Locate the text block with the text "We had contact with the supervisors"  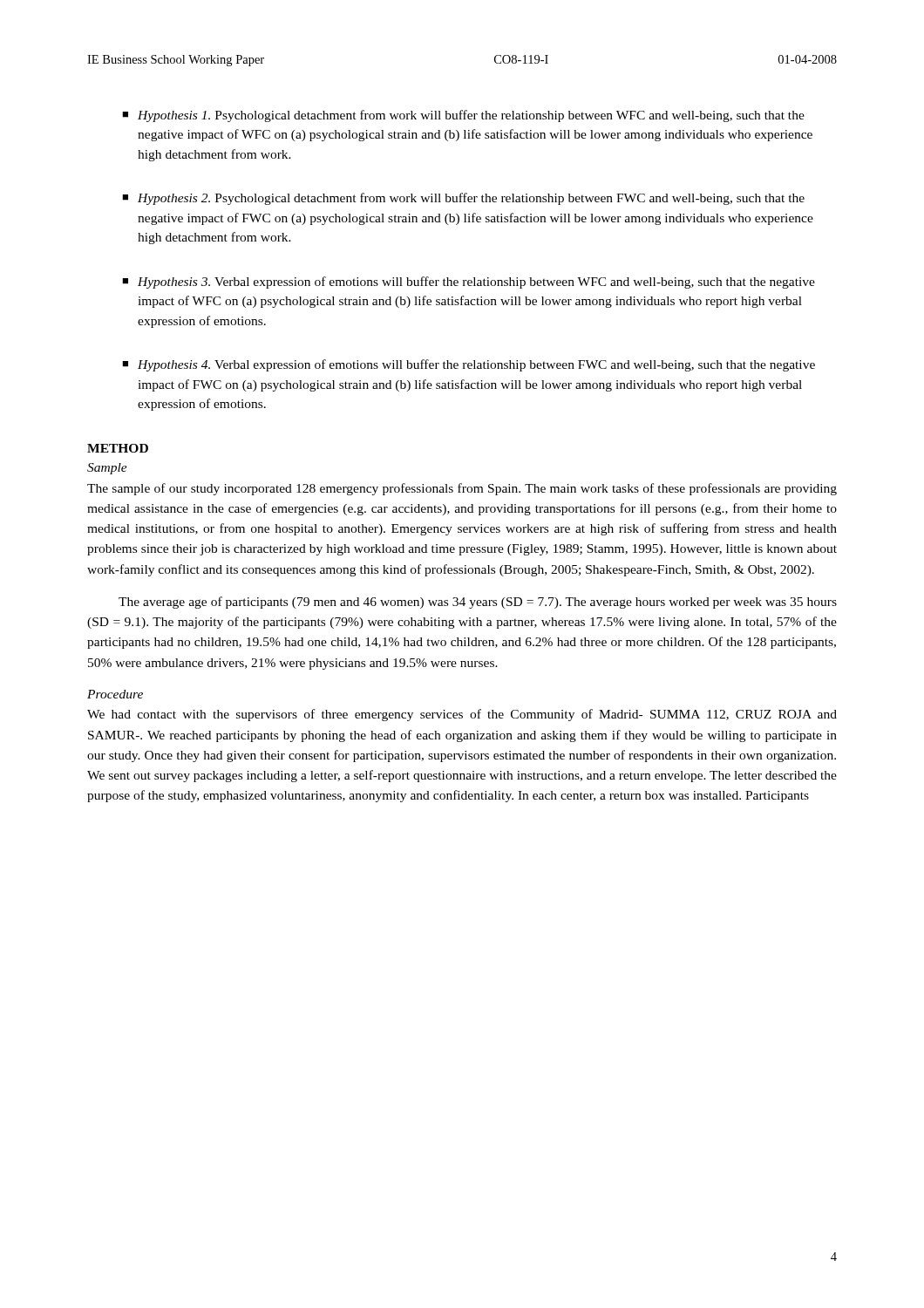[462, 755]
